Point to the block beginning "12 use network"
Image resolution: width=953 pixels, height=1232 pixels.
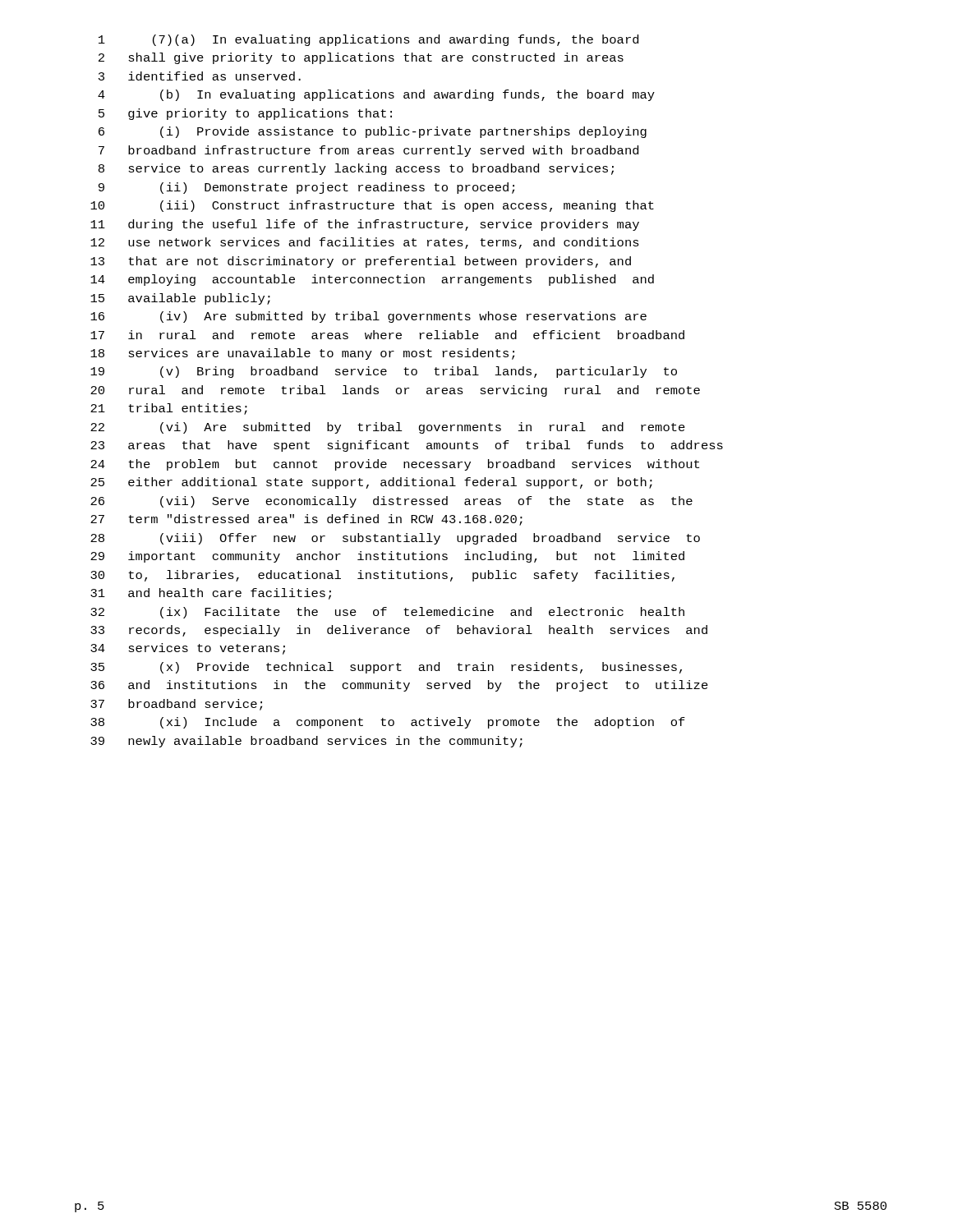[x=481, y=243]
